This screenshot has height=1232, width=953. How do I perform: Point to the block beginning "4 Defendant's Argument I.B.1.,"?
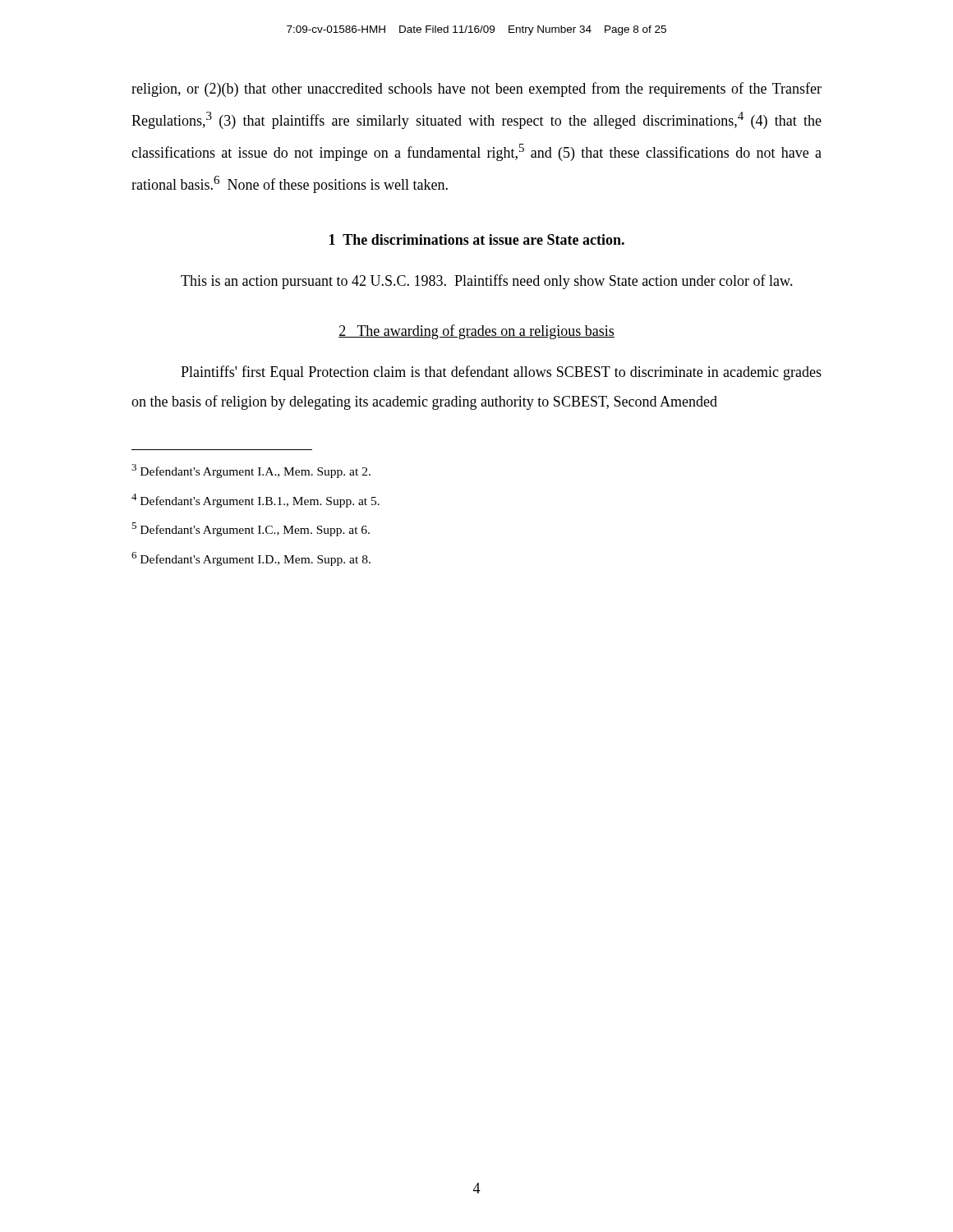[256, 499]
